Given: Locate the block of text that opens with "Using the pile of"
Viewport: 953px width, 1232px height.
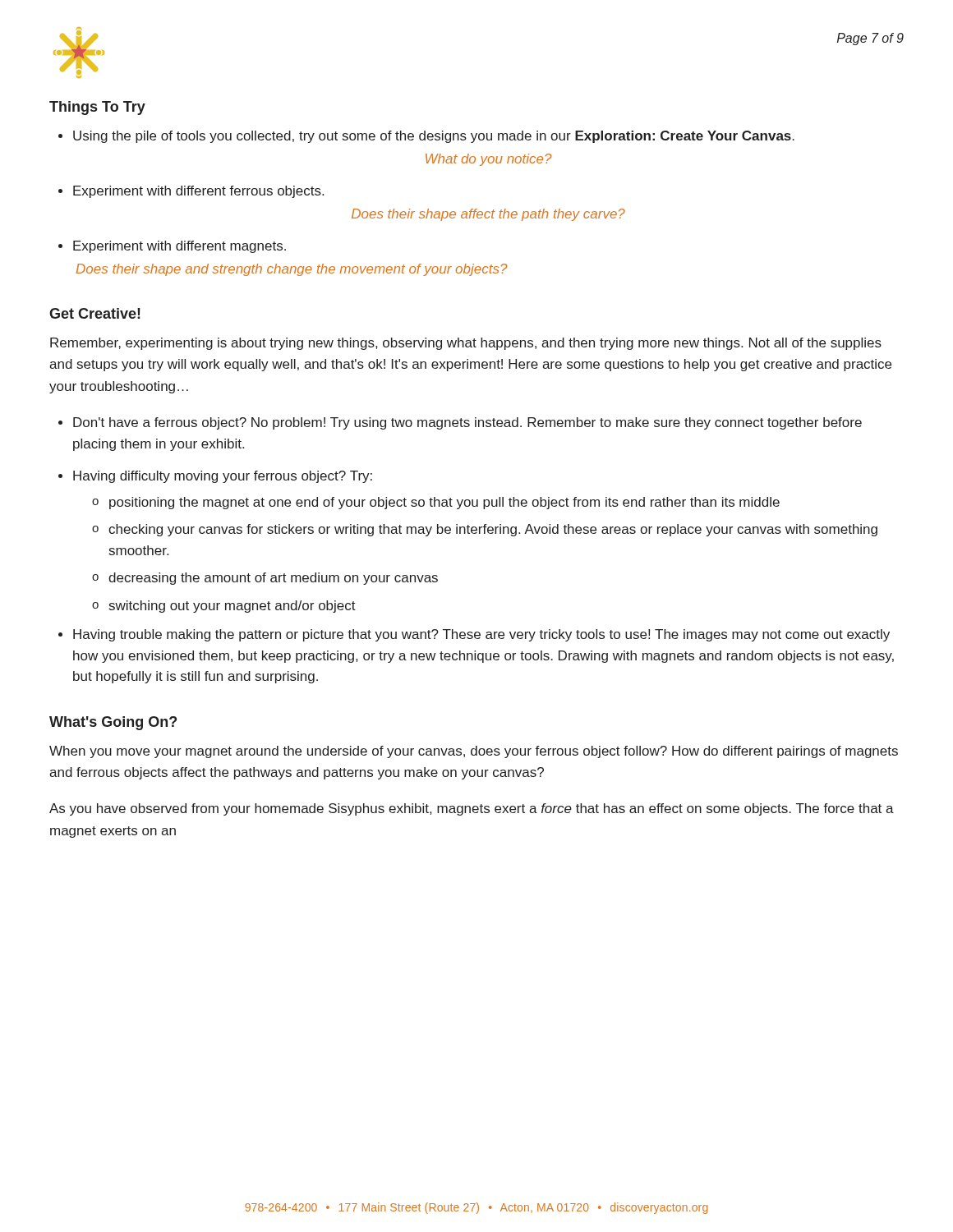Looking at the screenshot, I should point(488,149).
